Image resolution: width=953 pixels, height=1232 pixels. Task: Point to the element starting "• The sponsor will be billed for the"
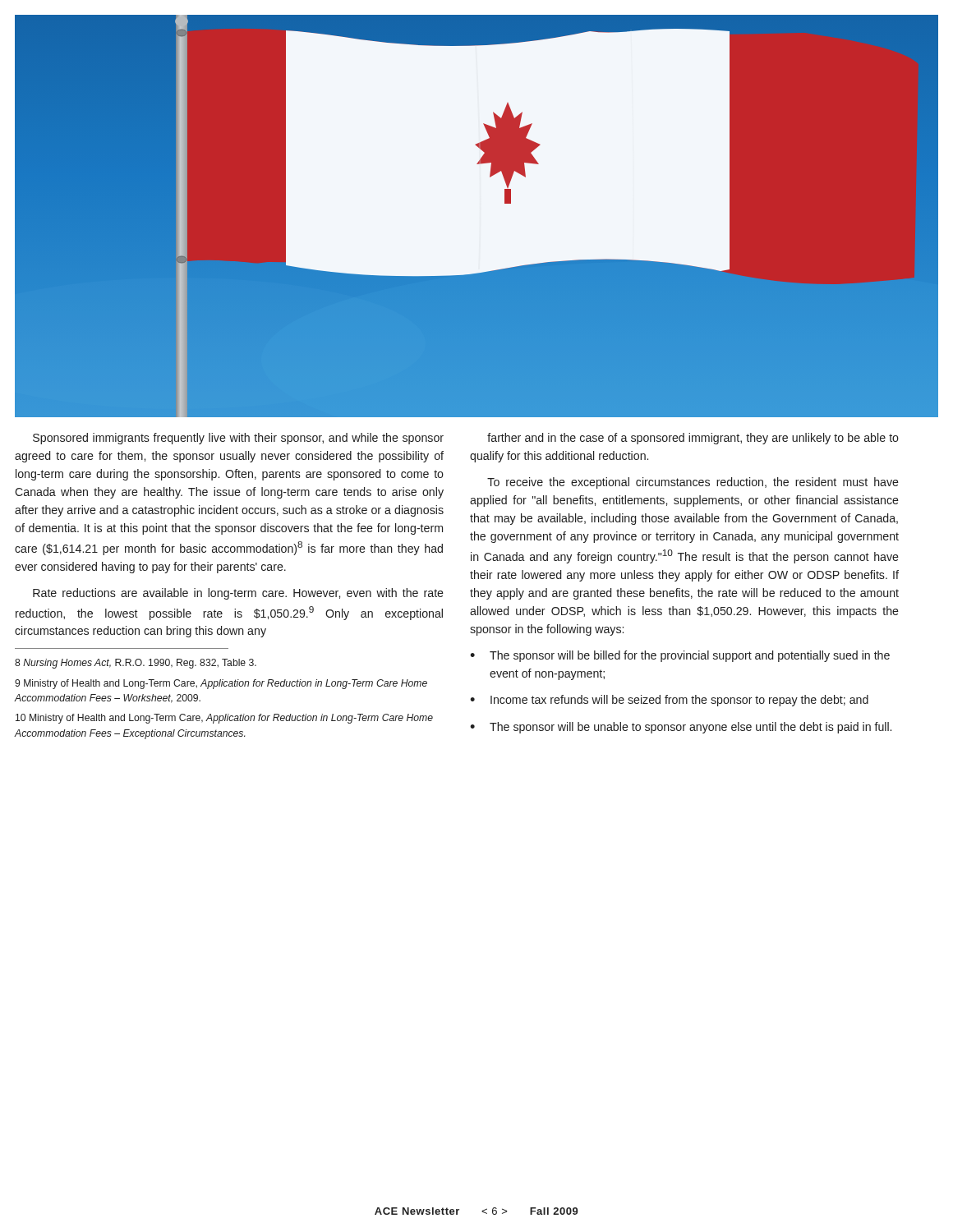tap(684, 664)
